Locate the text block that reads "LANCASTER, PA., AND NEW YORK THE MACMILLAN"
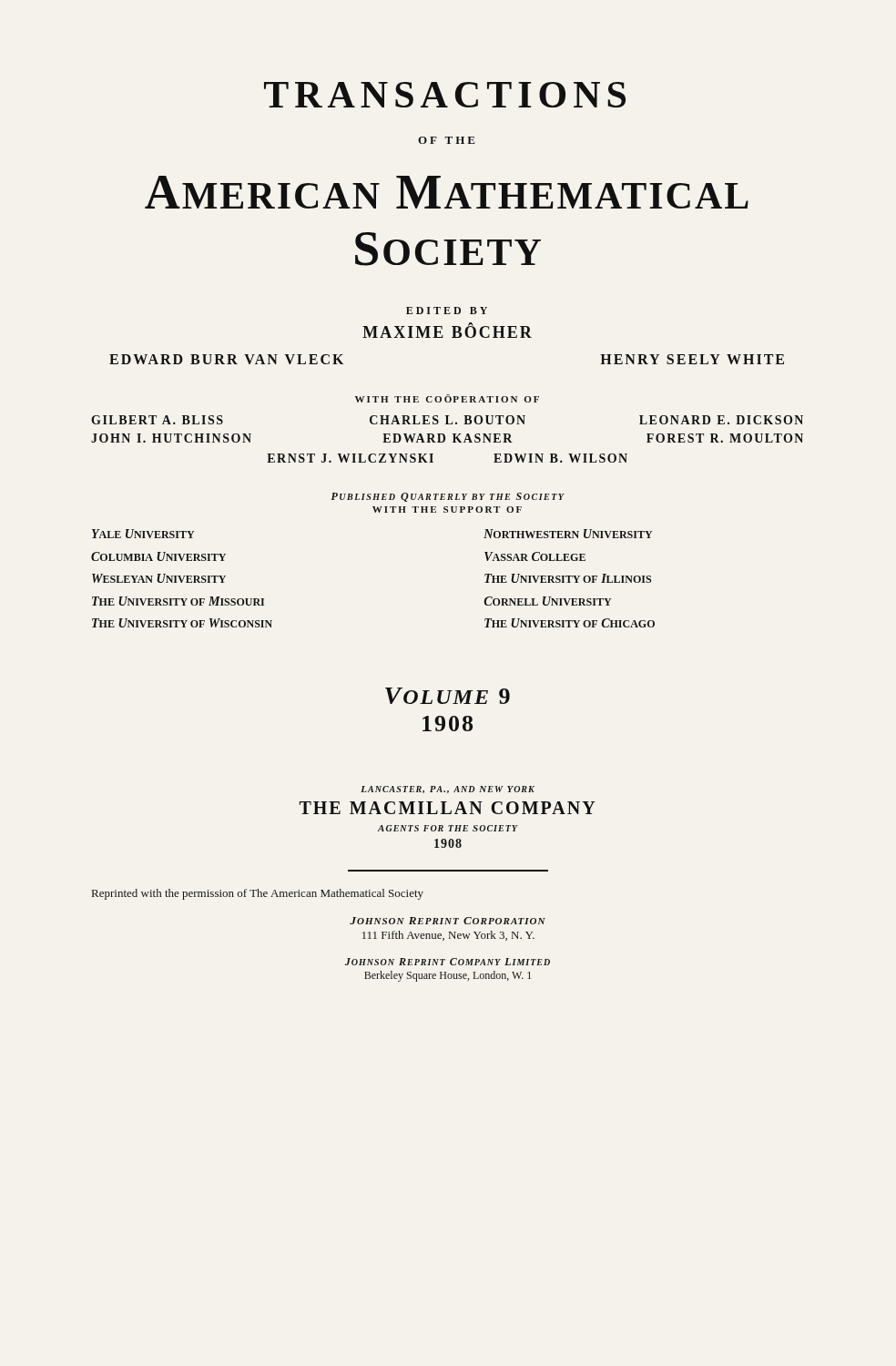This screenshot has width=896, height=1366. pos(448,817)
